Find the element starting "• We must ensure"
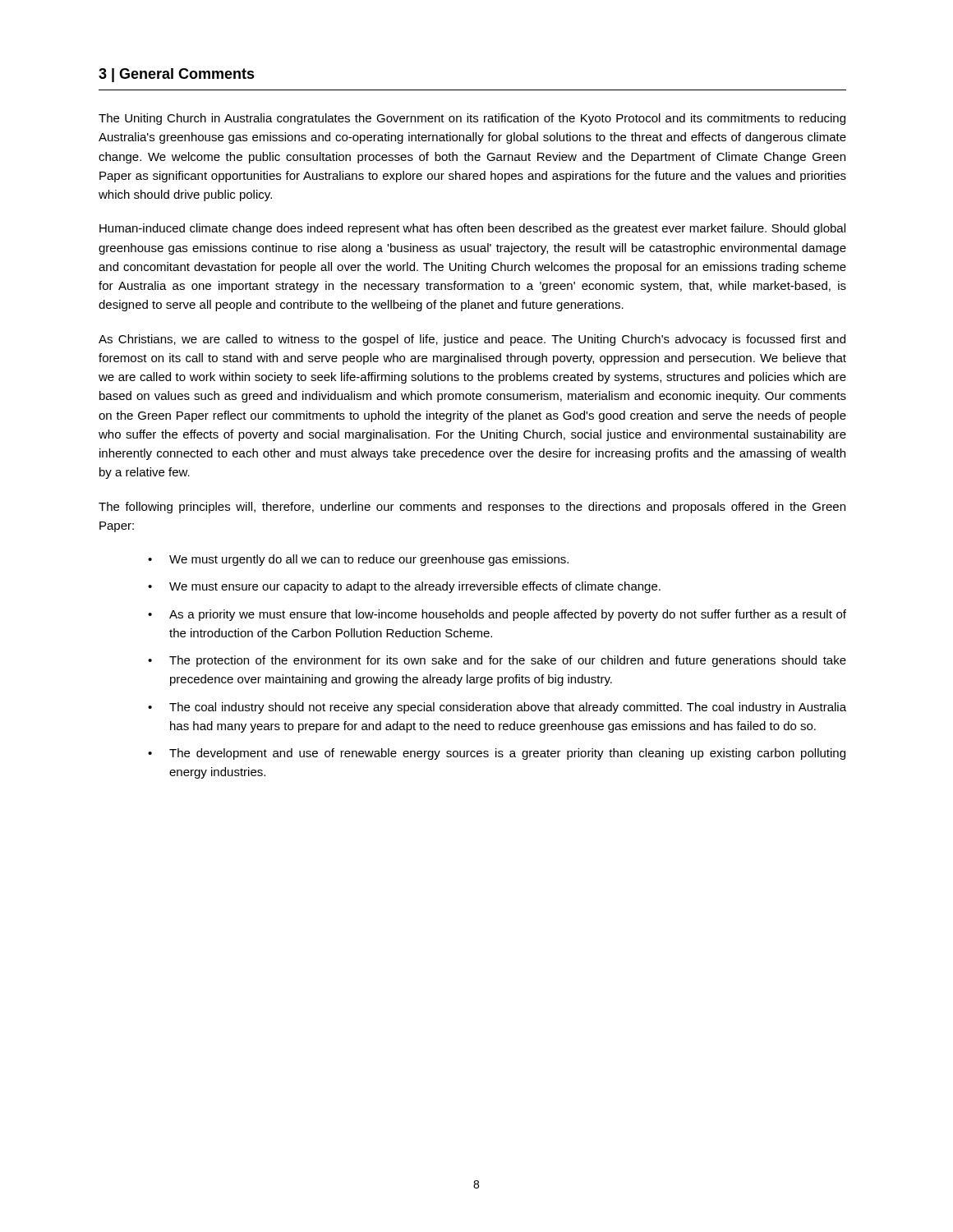 pos(497,586)
